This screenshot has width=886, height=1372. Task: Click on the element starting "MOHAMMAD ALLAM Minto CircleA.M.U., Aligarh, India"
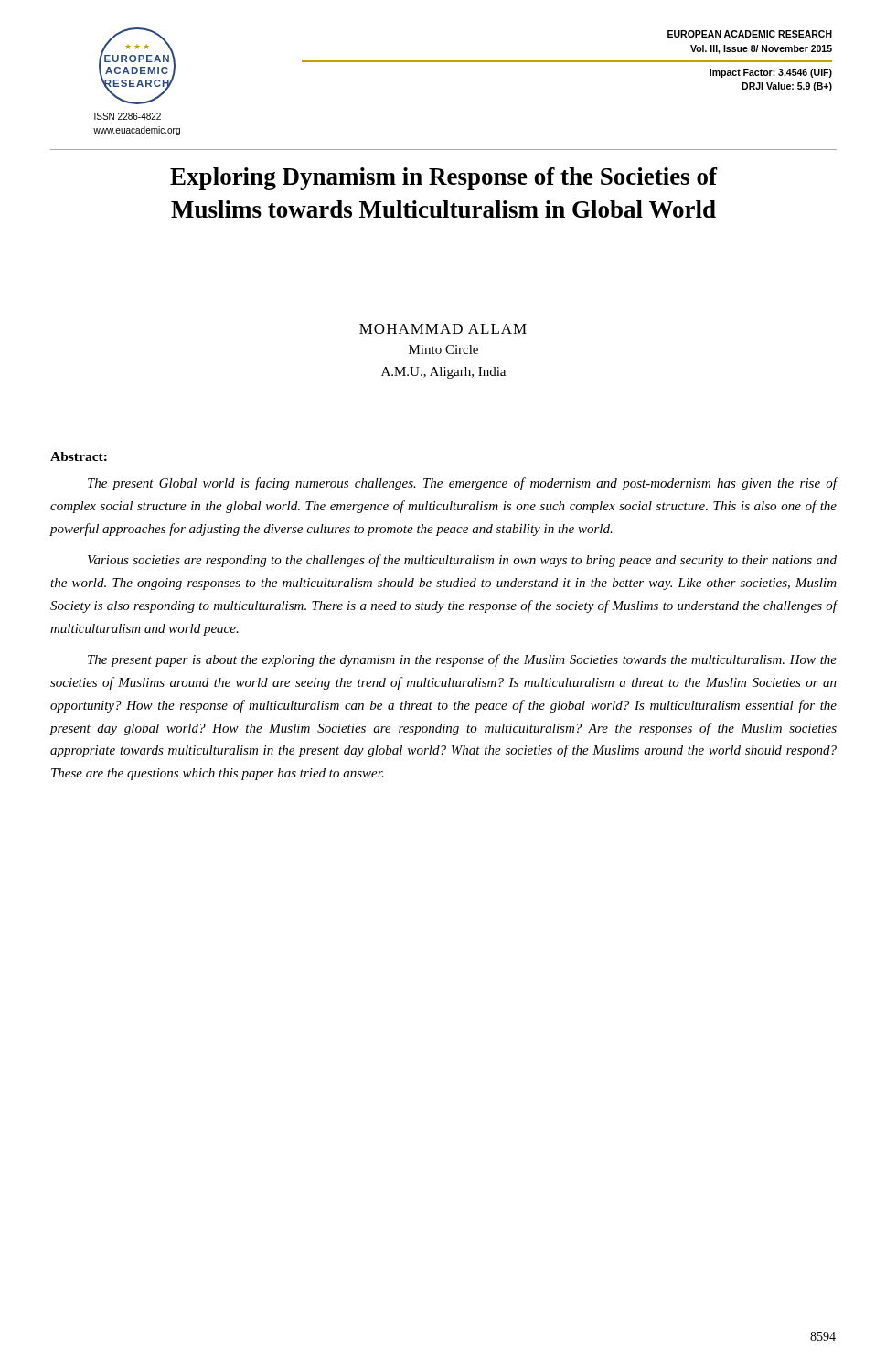pyautogui.click(x=443, y=351)
